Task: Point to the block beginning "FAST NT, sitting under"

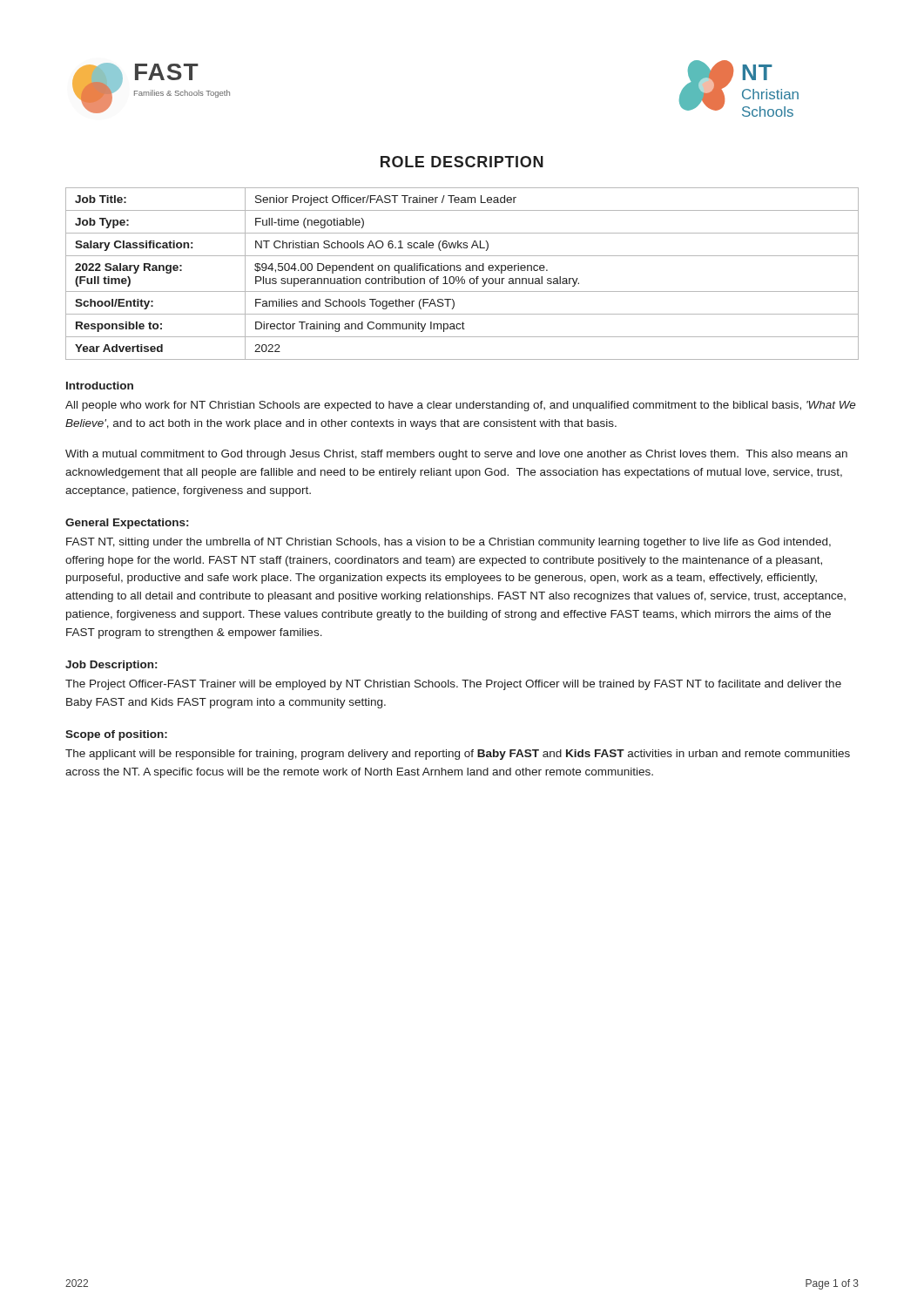Action: (456, 587)
